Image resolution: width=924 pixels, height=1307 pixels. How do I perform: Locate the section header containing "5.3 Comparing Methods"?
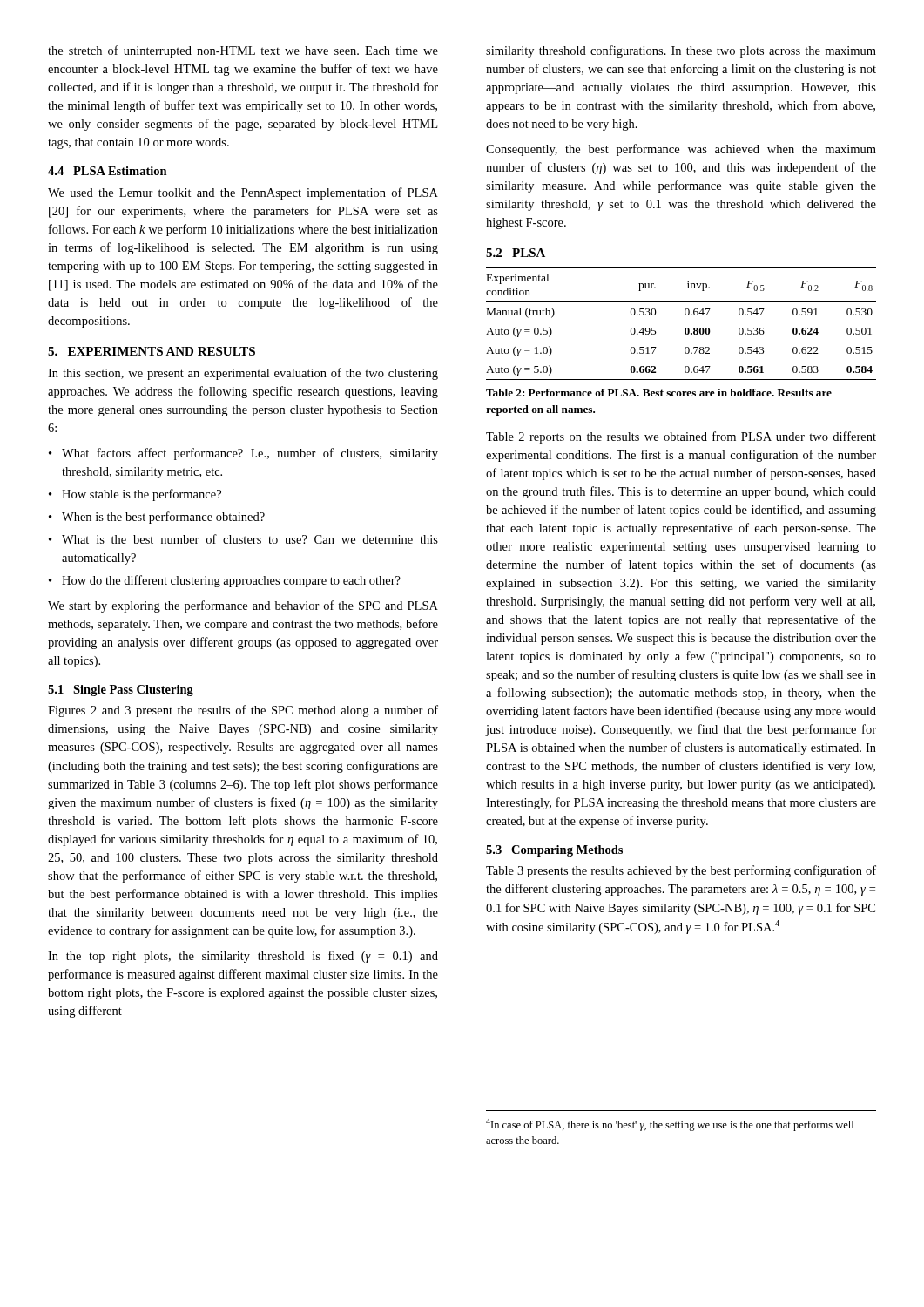pos(555,850)
